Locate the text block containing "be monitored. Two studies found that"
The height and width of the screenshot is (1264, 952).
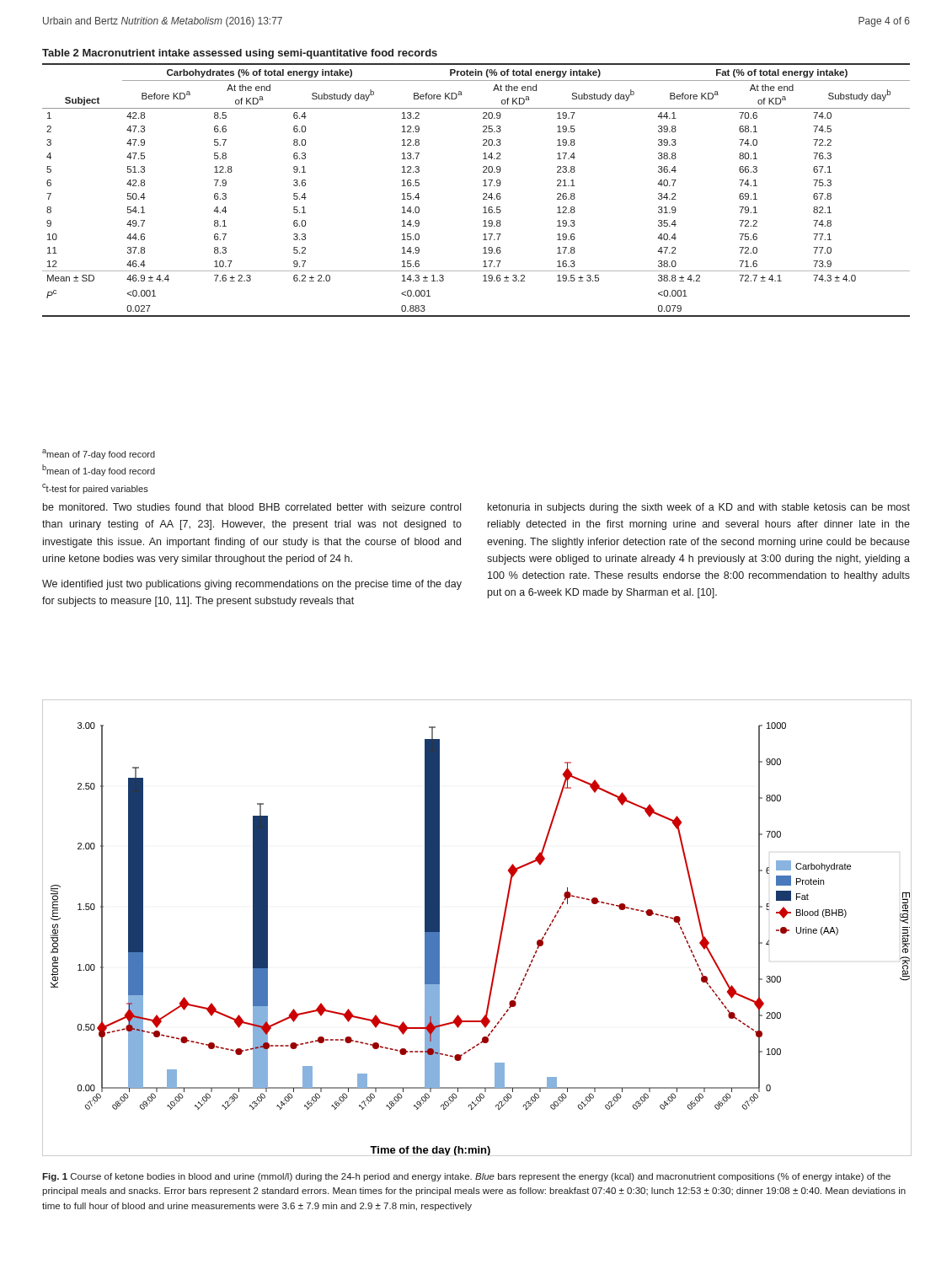coord(252,554)
